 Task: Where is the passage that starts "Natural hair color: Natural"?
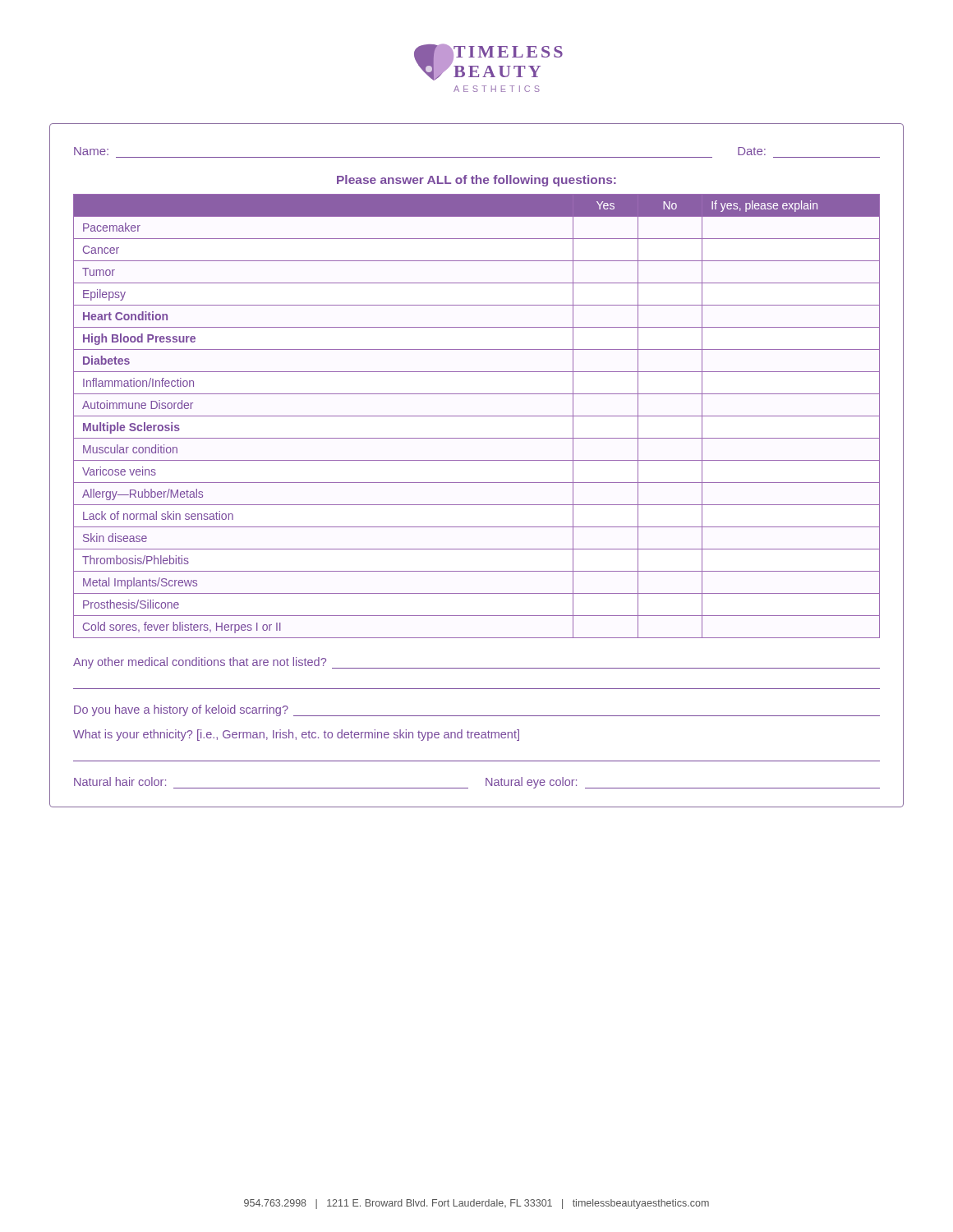pyautogui.click(x=476, y=781)
